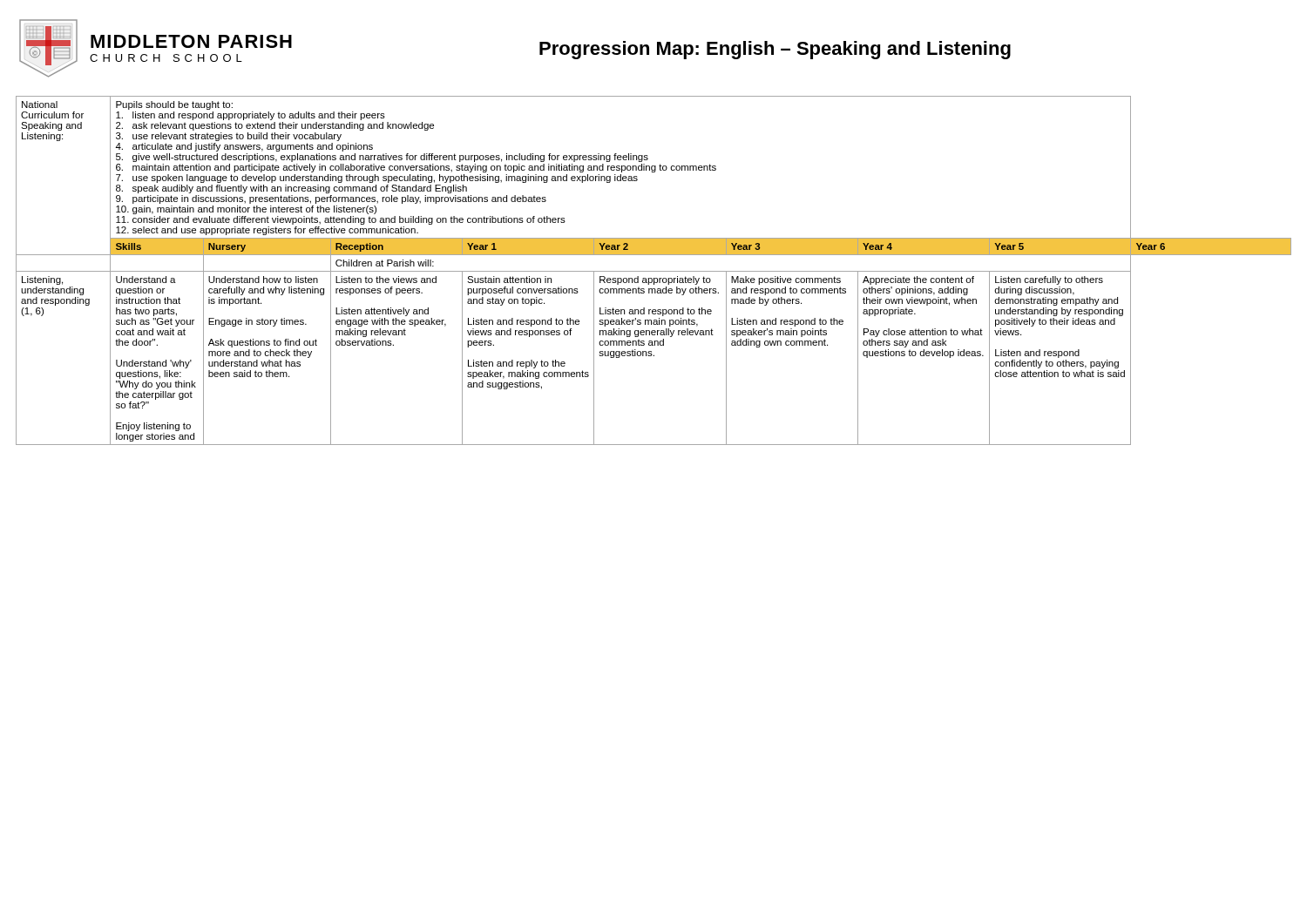Viewport: 1307px width, 924px height.
Task: Navigate to the text block starting "Understand how to listen carefully and why listening"
Action: pos(266,290)
